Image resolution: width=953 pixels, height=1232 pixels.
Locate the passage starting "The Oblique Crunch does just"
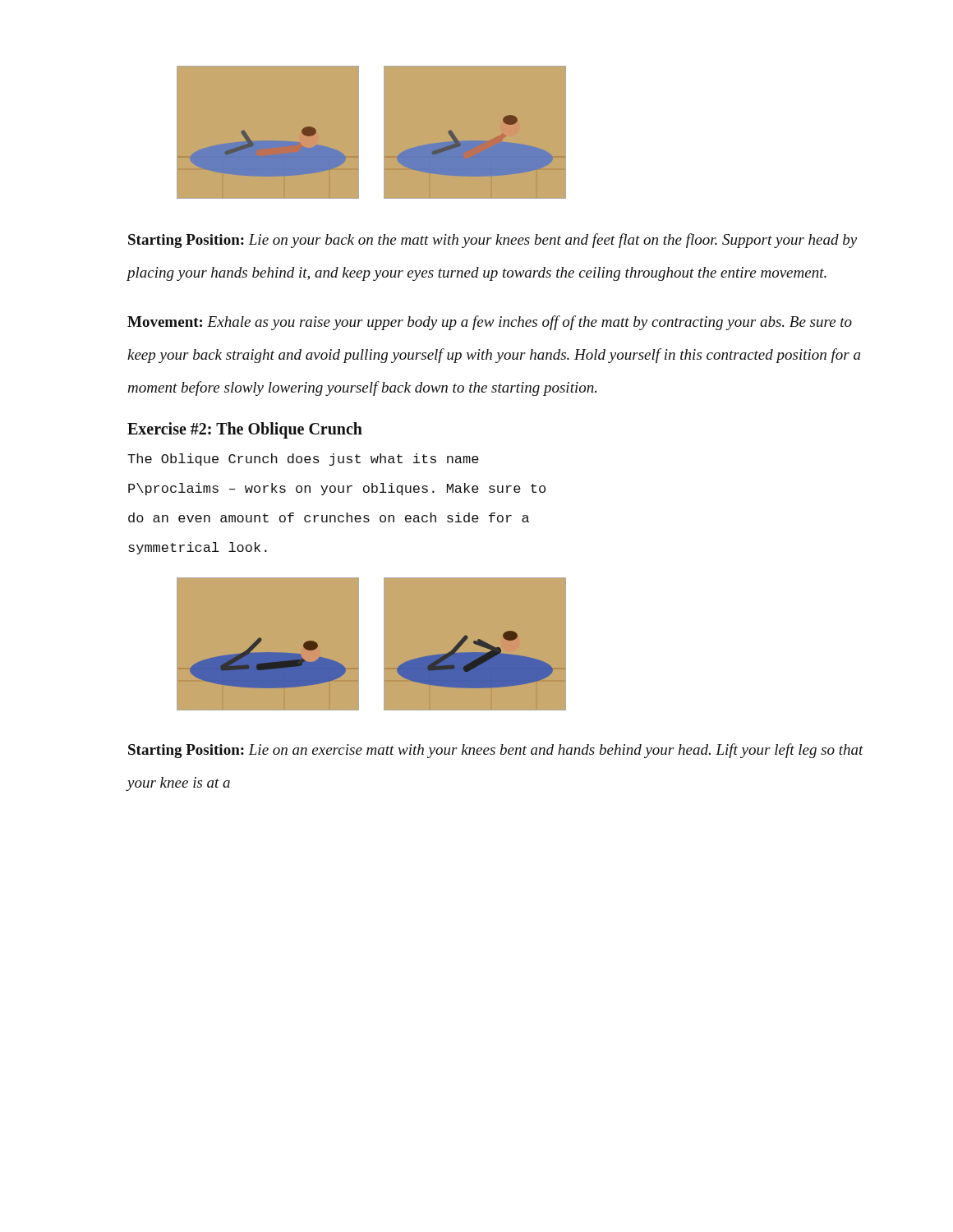(x=337, y=504)
